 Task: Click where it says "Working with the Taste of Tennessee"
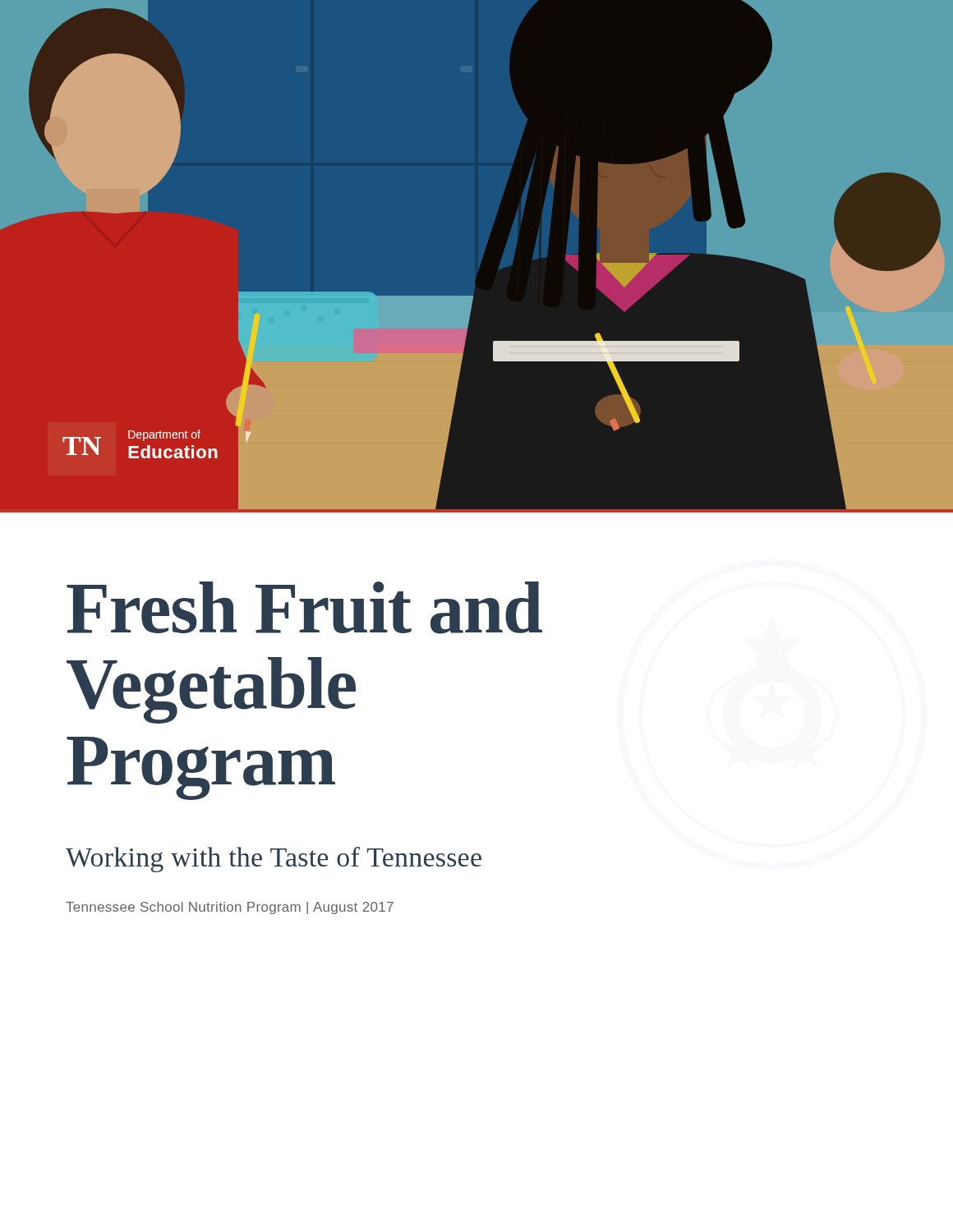click(x=329, y=857)
